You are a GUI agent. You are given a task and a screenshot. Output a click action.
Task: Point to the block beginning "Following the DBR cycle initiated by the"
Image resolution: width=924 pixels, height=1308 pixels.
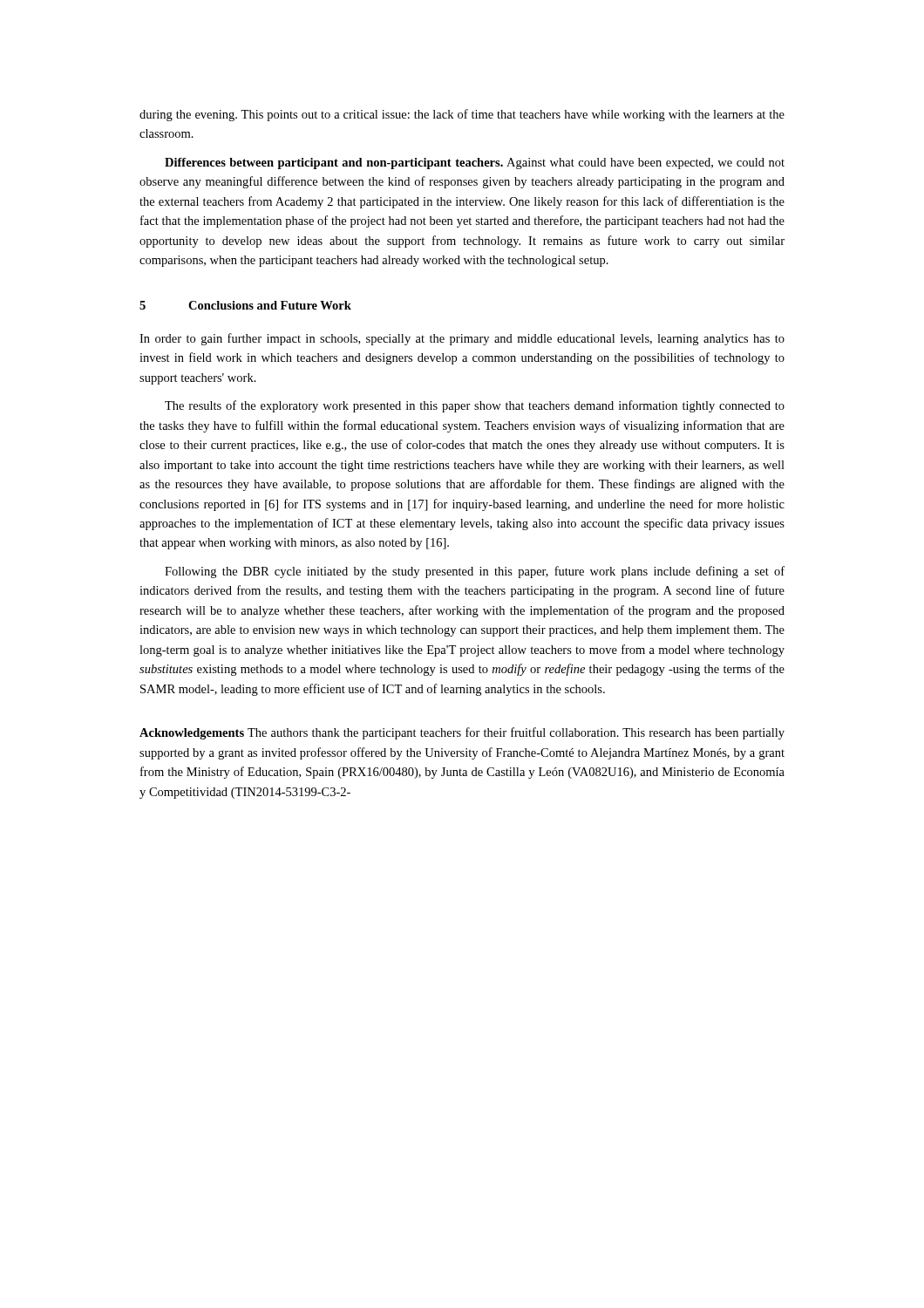(462, 630)
